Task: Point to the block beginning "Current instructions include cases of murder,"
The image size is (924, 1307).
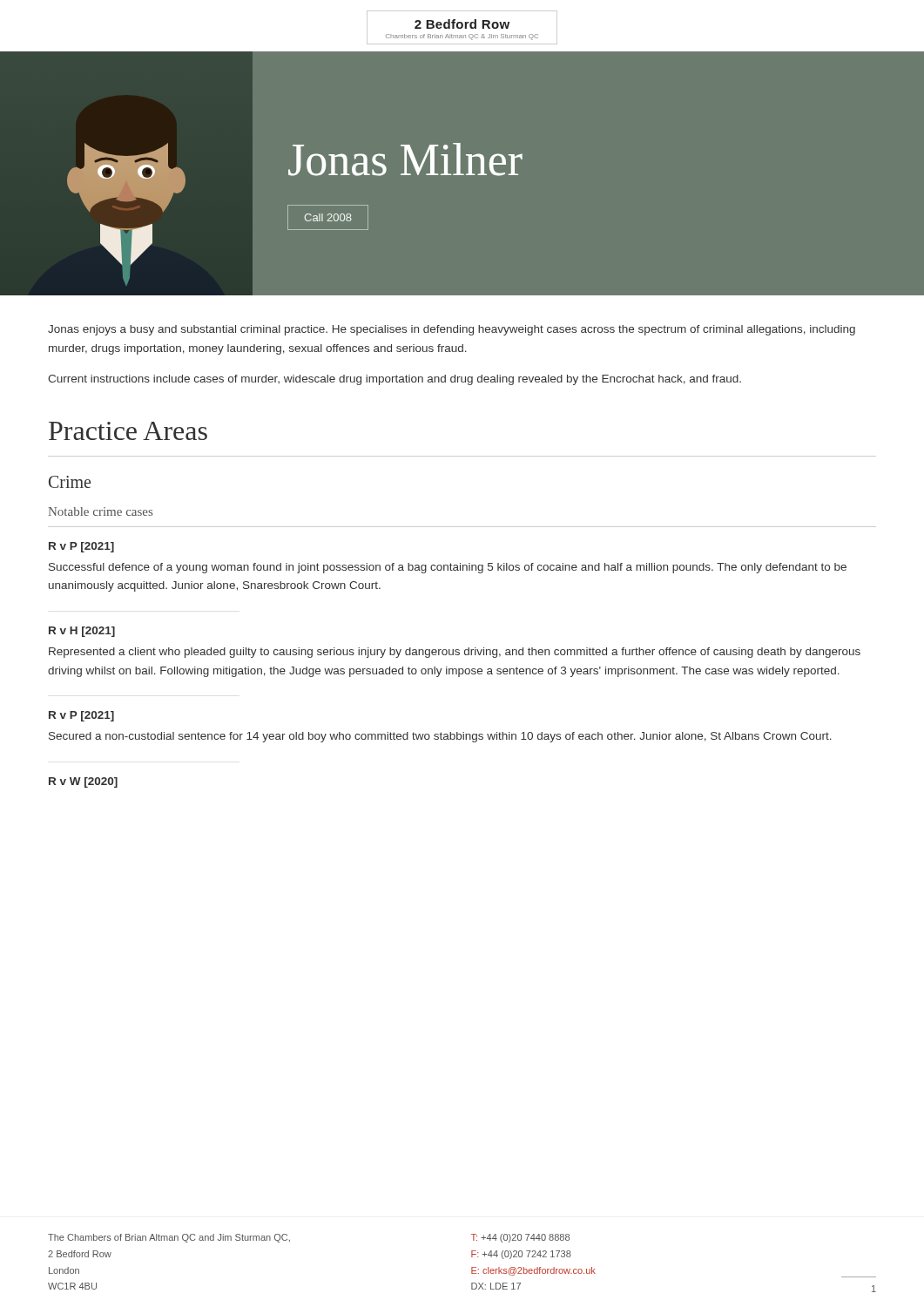Action: (395, 379)
